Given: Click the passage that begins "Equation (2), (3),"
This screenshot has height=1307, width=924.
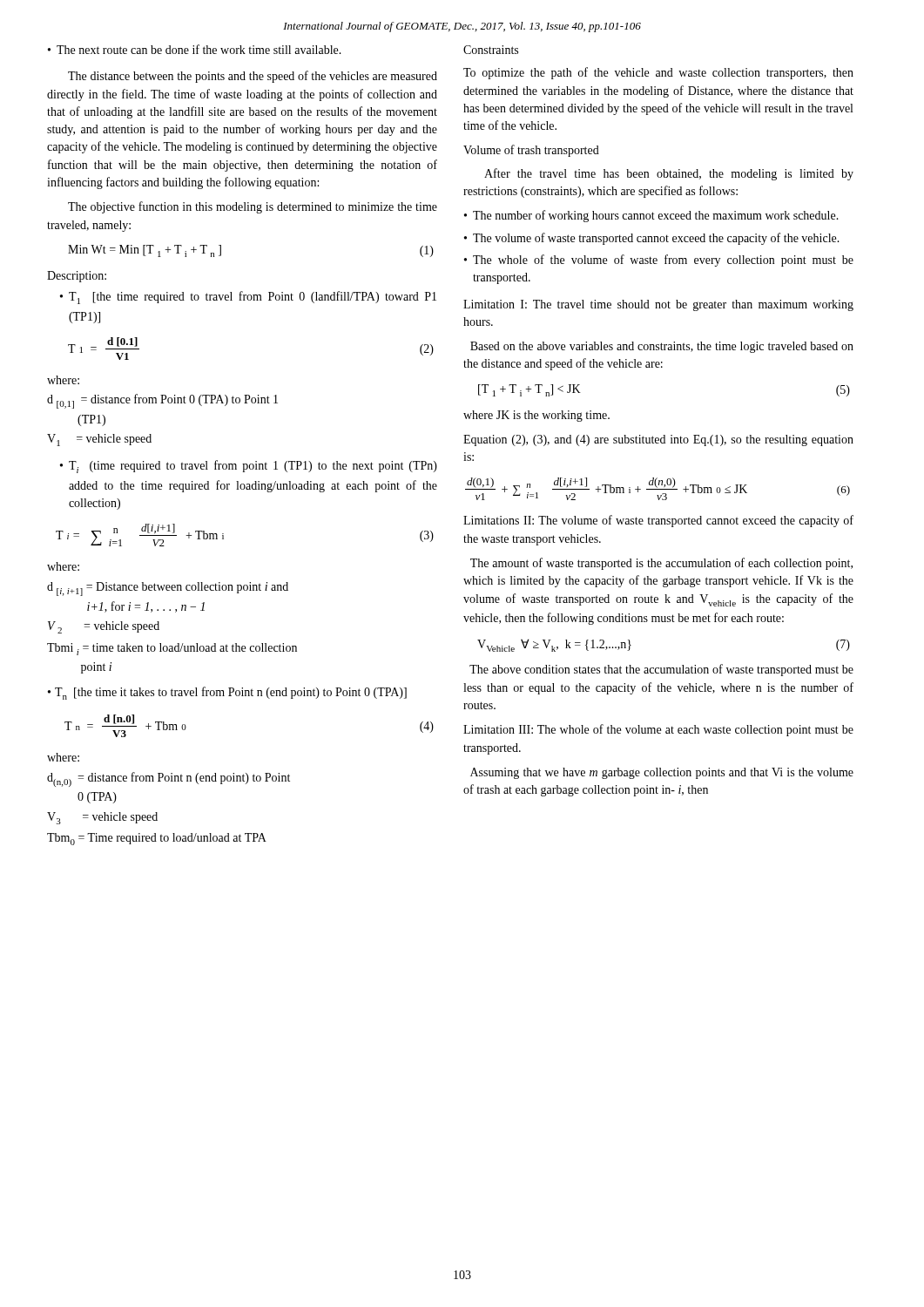Looking at the screenshot, I should pos(658,448).
